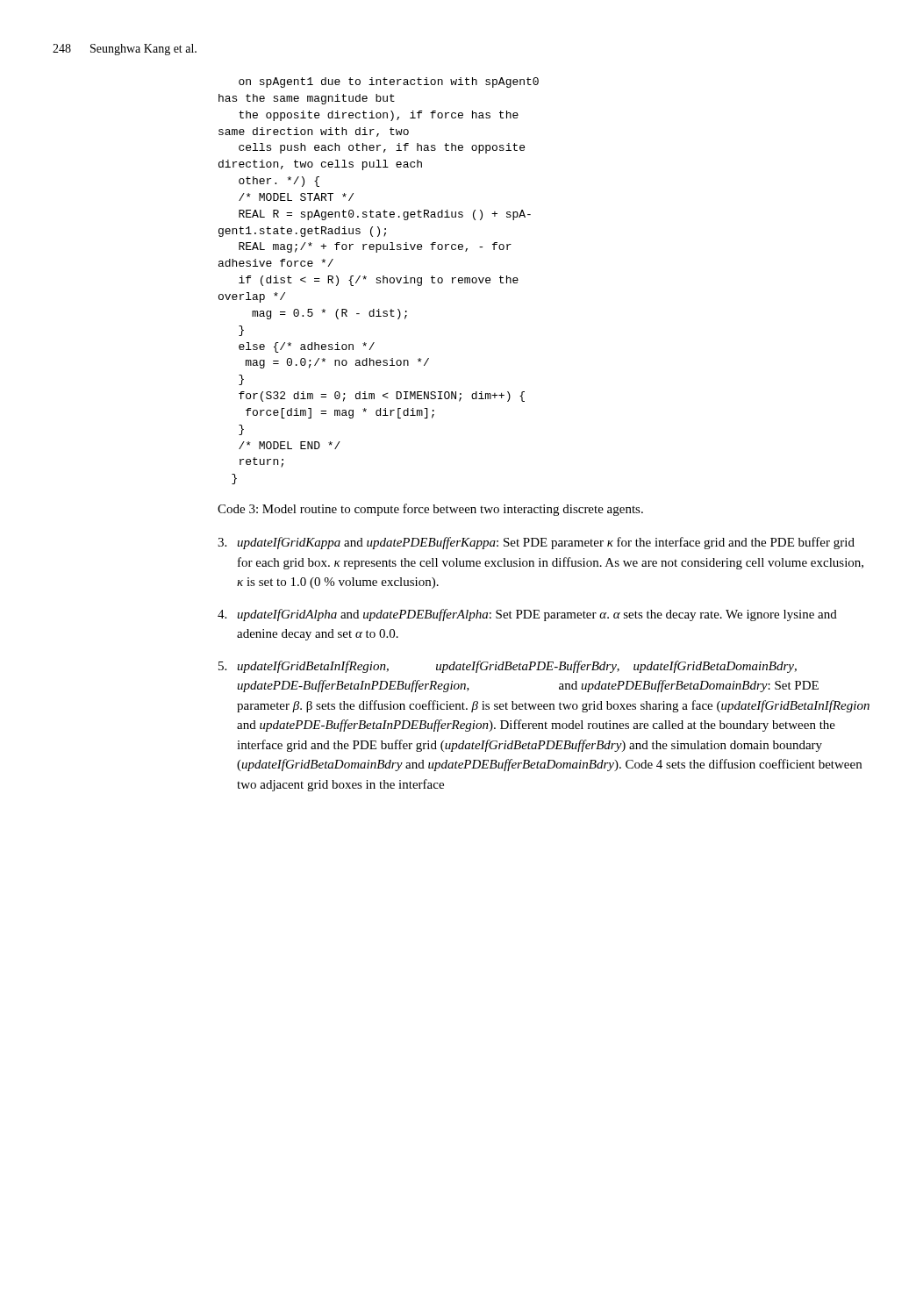Click on the list item containing "3. updateIfGridKappa and updatePDEBufferKappa: Set PDE"
Viewport: 923px width, 1316px height.
(x=544, y=562)
